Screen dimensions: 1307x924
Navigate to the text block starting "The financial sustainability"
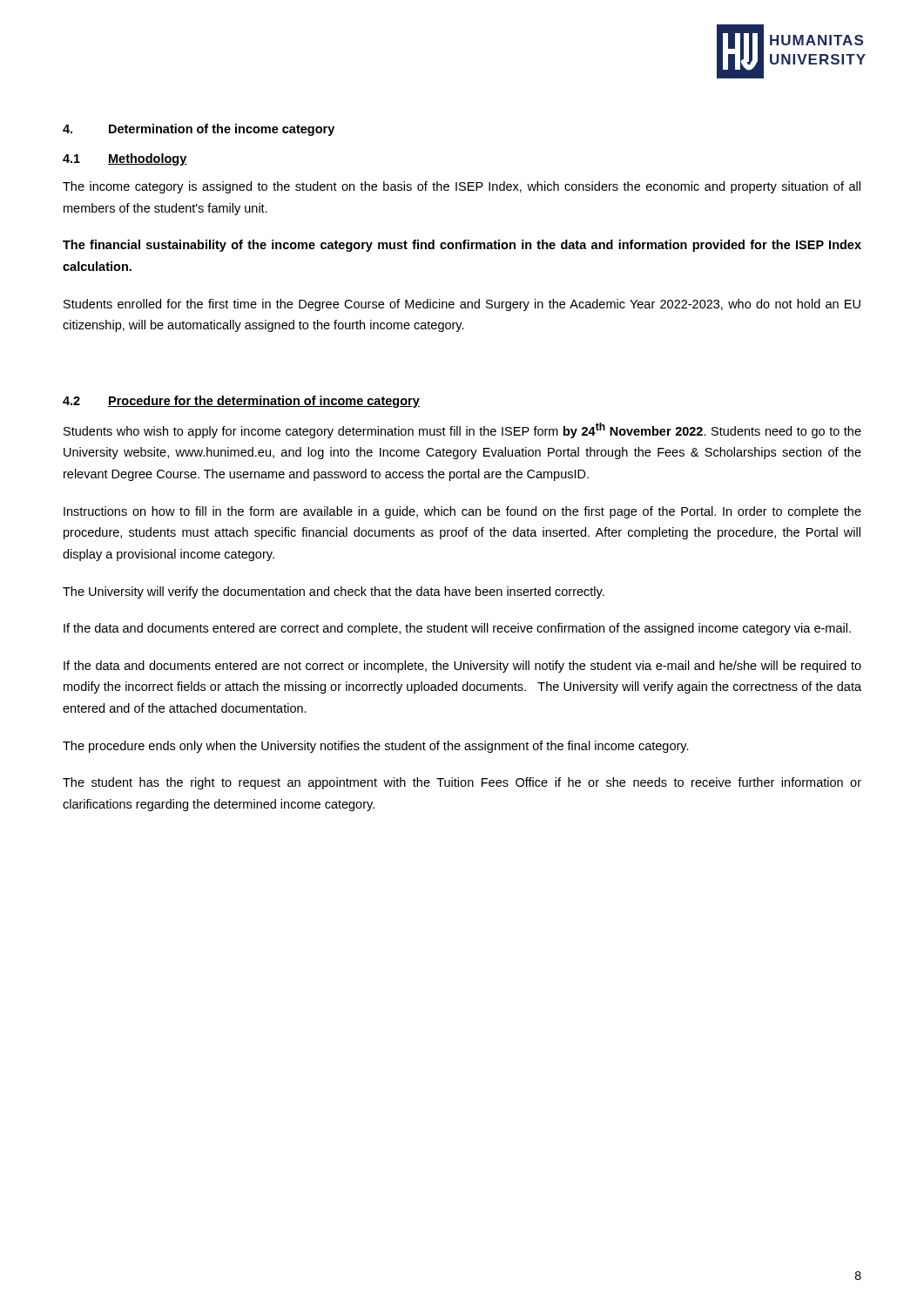462,256
